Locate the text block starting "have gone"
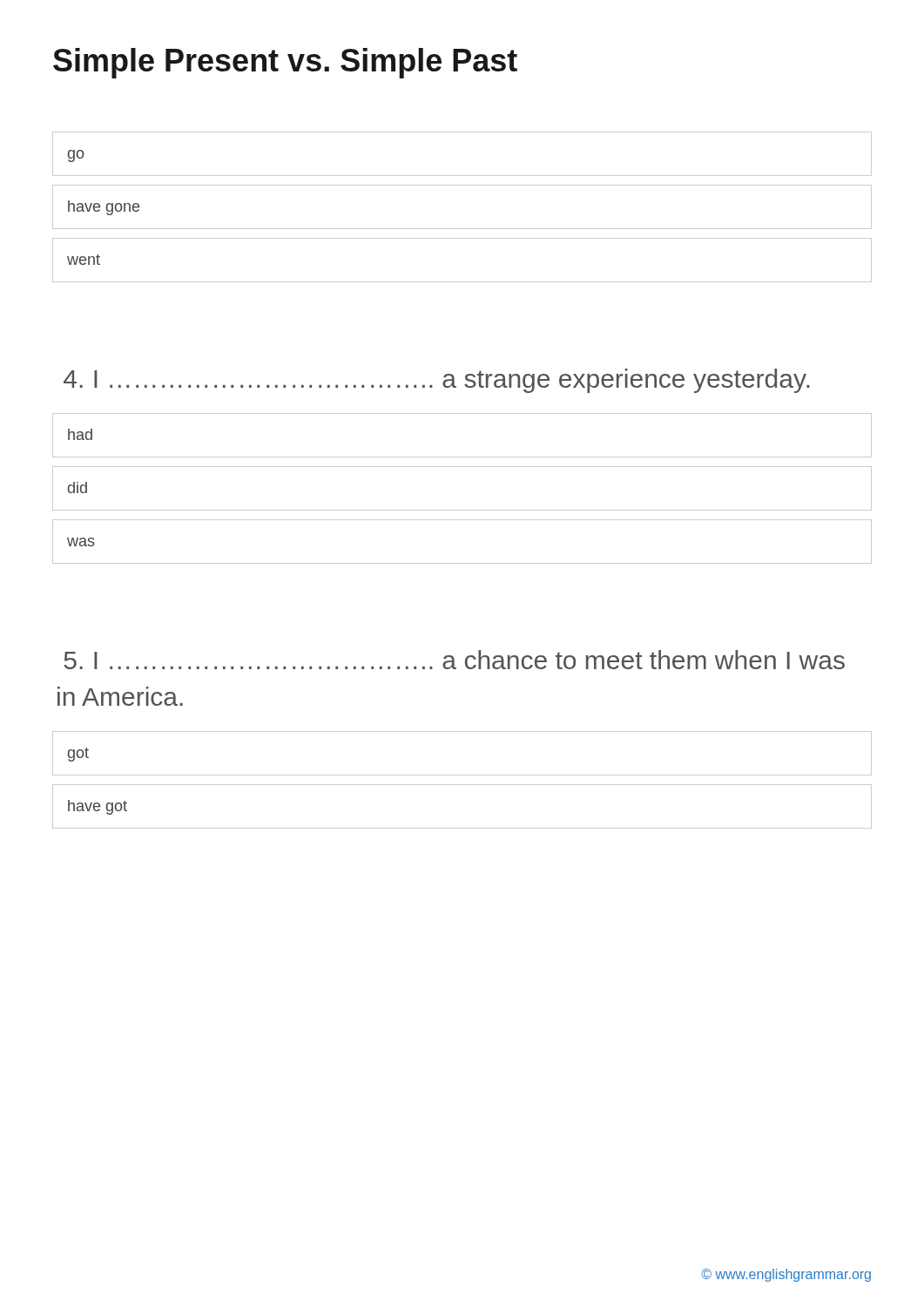Screen dimensions: 1307x924 tap(104, 207)
